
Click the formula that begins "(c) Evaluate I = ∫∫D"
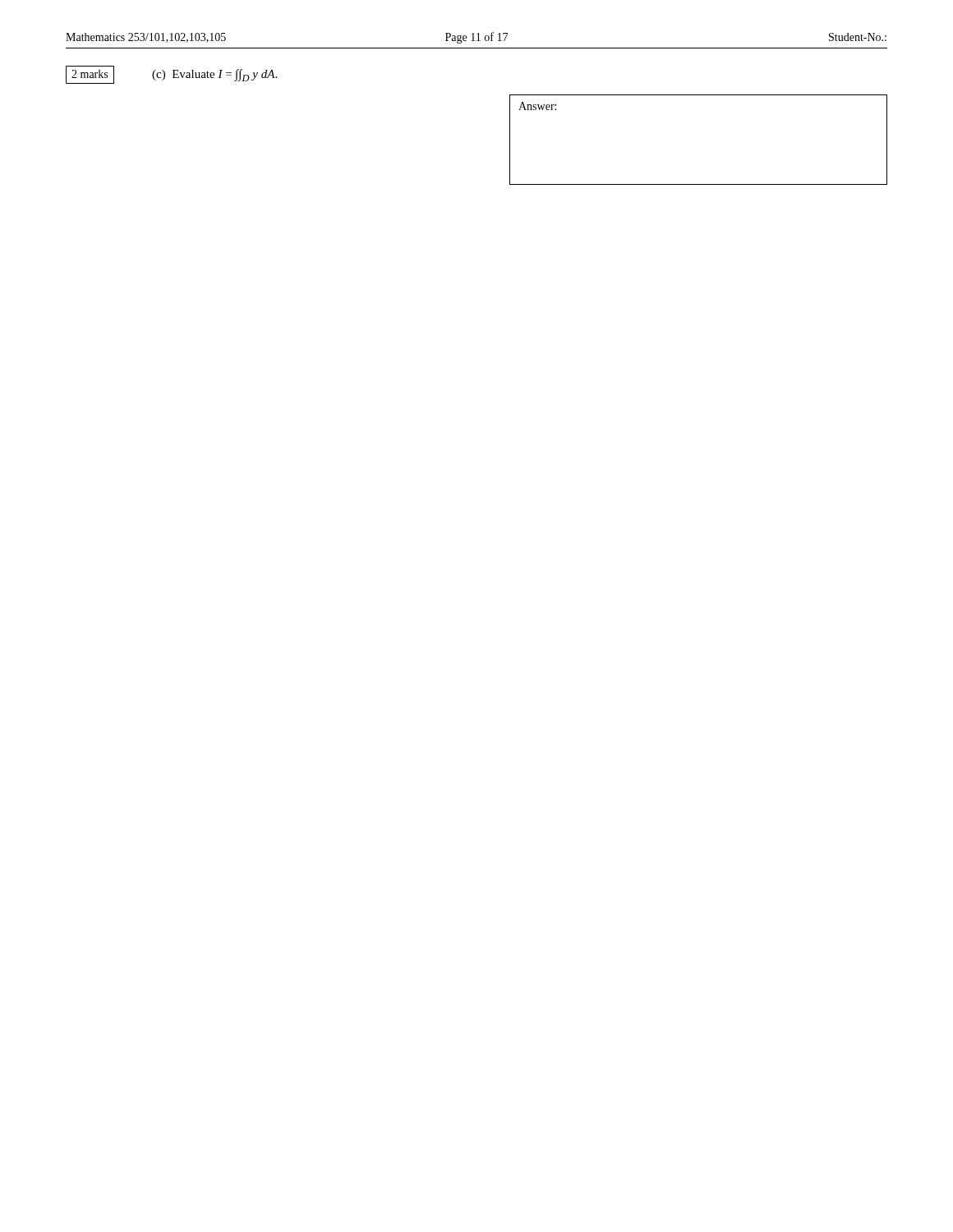click(x=215, y=76)
